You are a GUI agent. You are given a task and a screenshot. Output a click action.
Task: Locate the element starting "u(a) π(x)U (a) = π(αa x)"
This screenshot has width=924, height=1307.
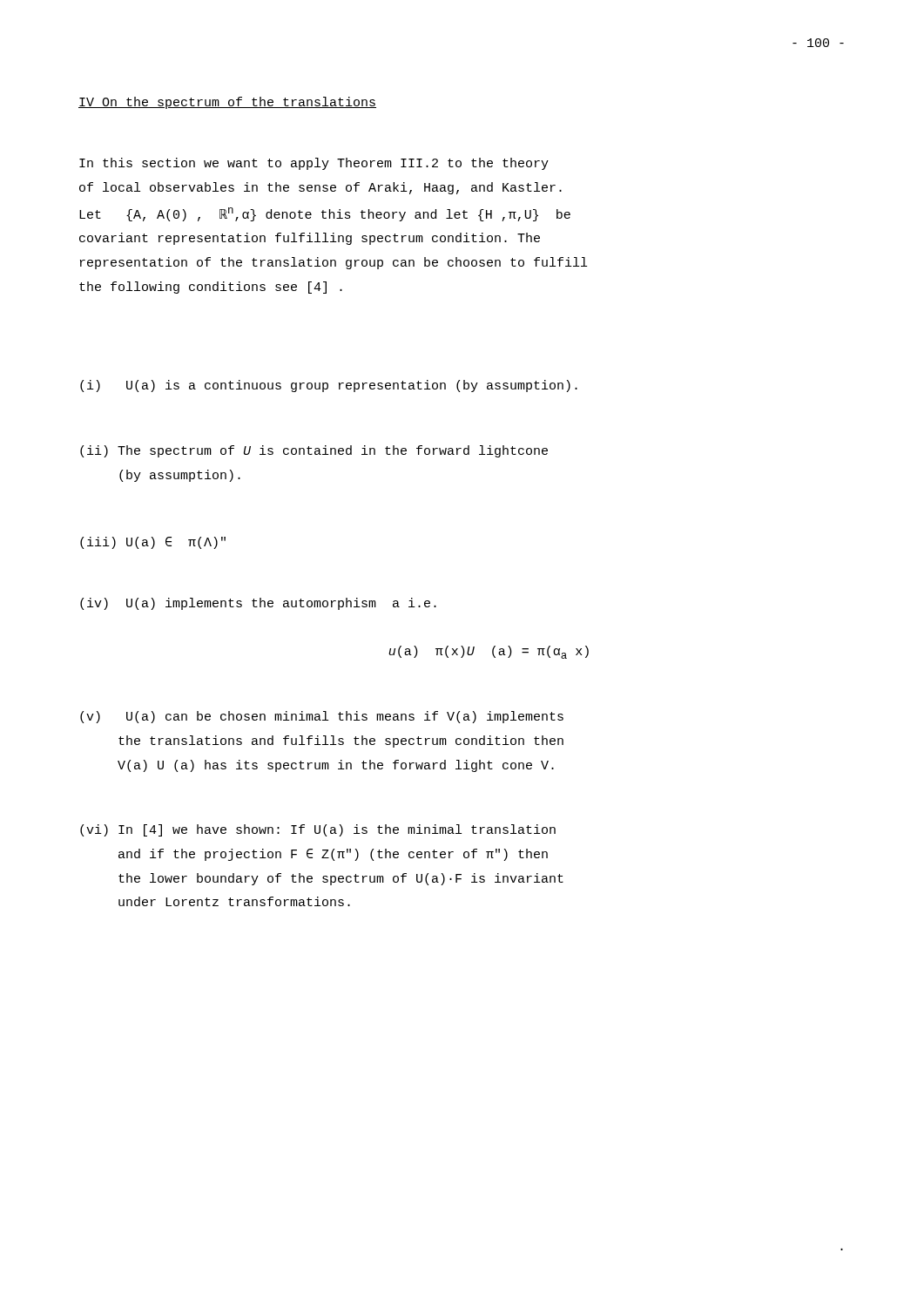[x=462, y=654]
